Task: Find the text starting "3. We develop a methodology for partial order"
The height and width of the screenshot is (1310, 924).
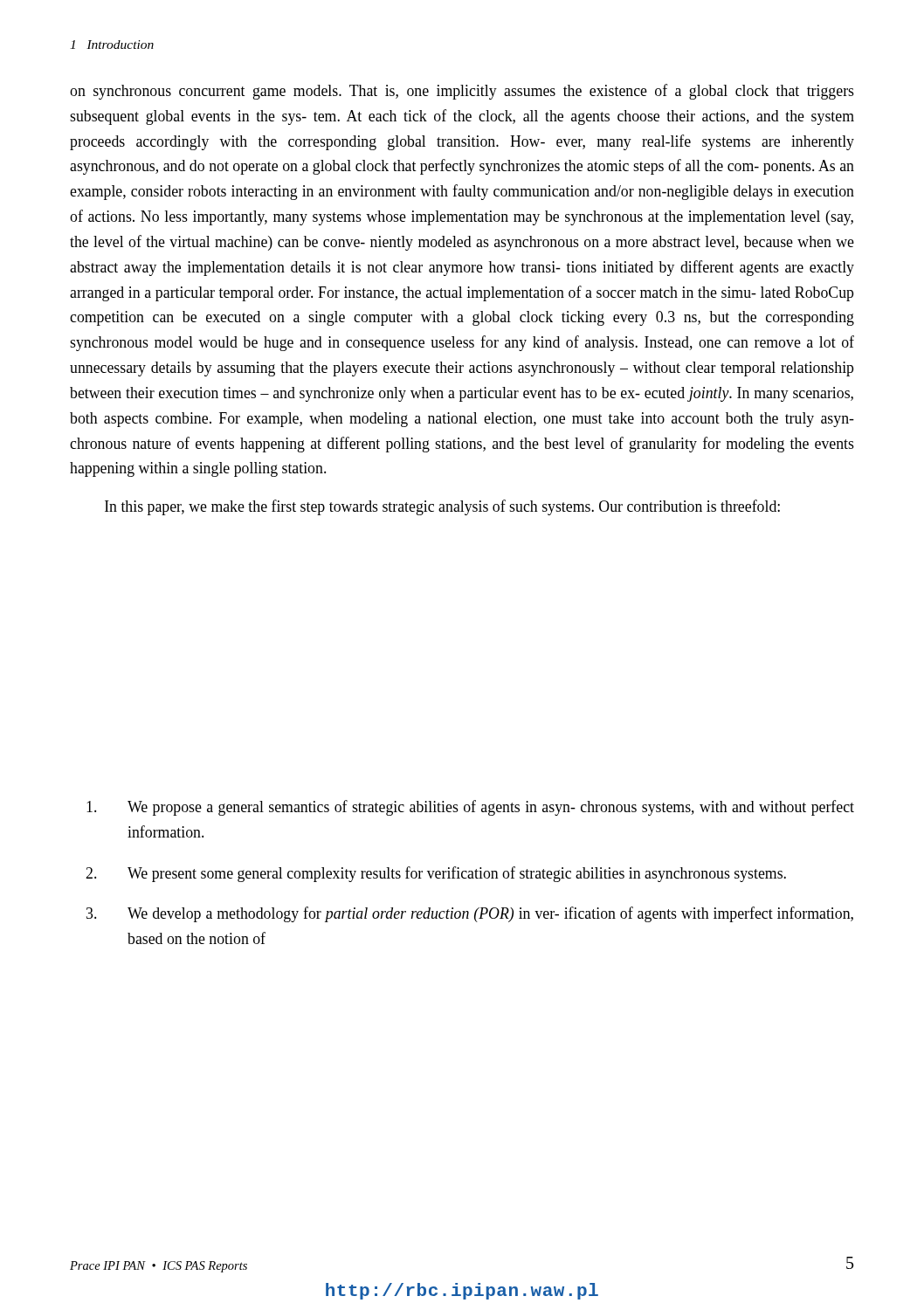Action: 462,927
